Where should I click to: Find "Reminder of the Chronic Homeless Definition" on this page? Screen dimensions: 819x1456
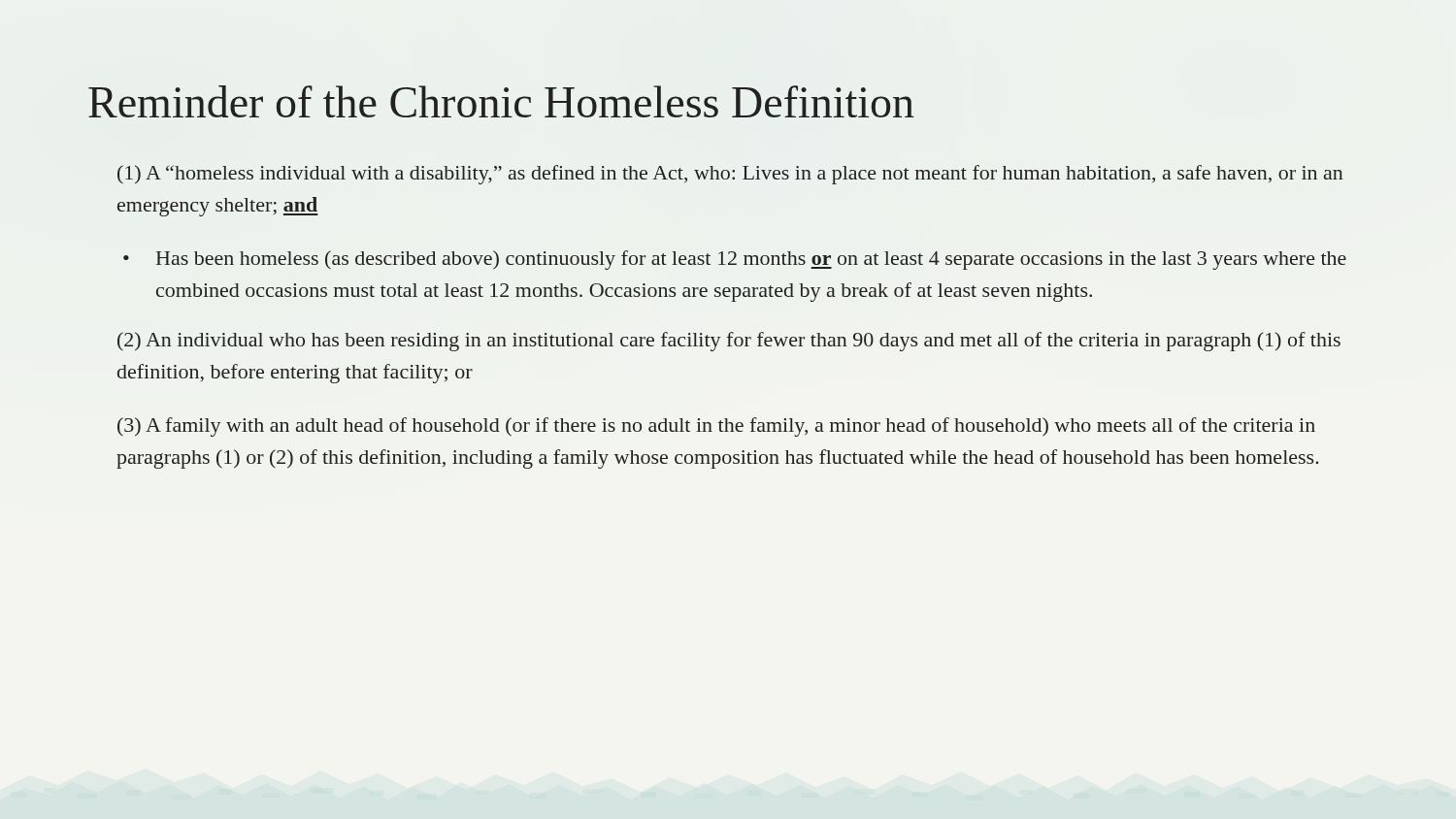728,103
